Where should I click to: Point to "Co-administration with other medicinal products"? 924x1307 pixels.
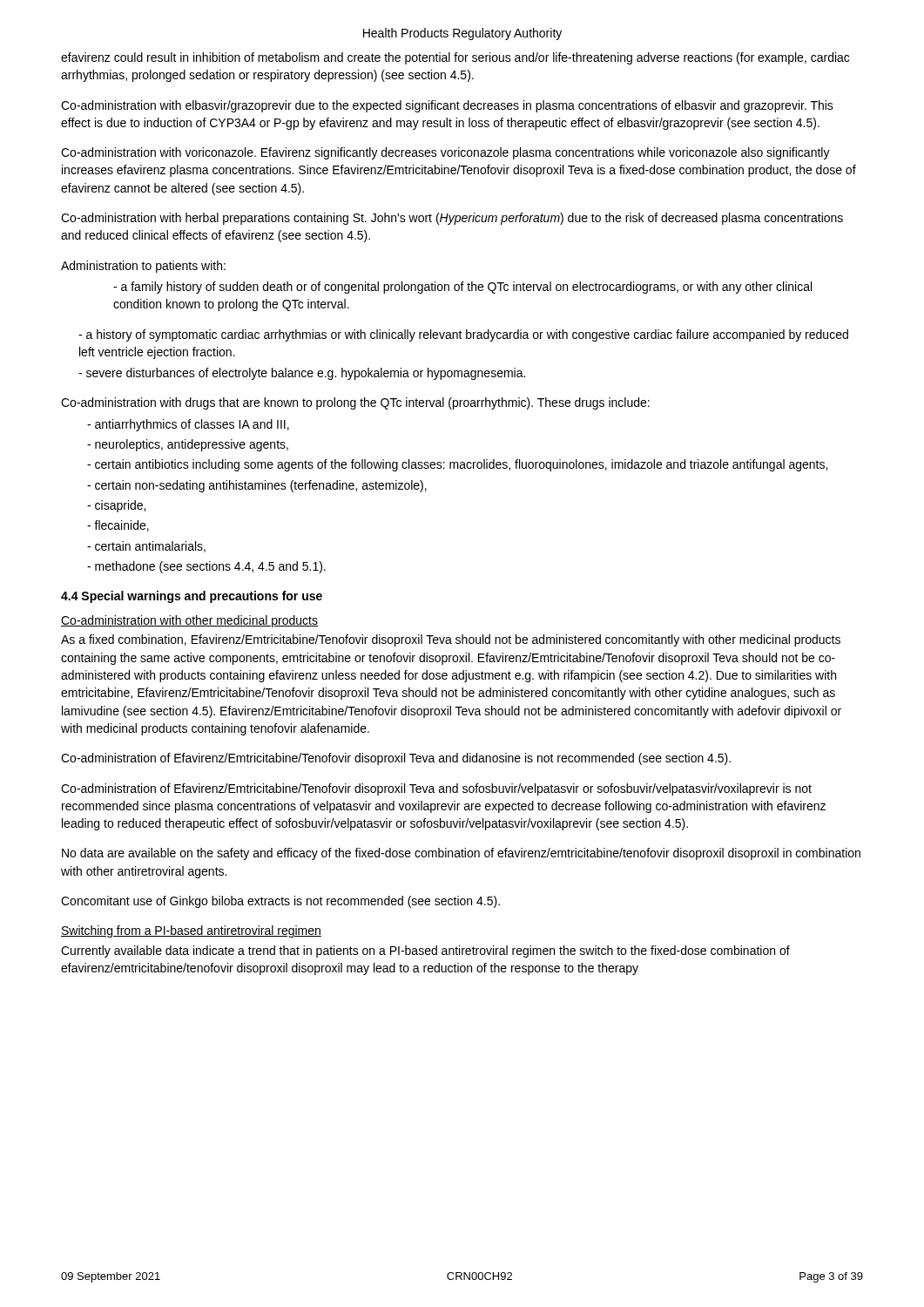coord(189,621)
